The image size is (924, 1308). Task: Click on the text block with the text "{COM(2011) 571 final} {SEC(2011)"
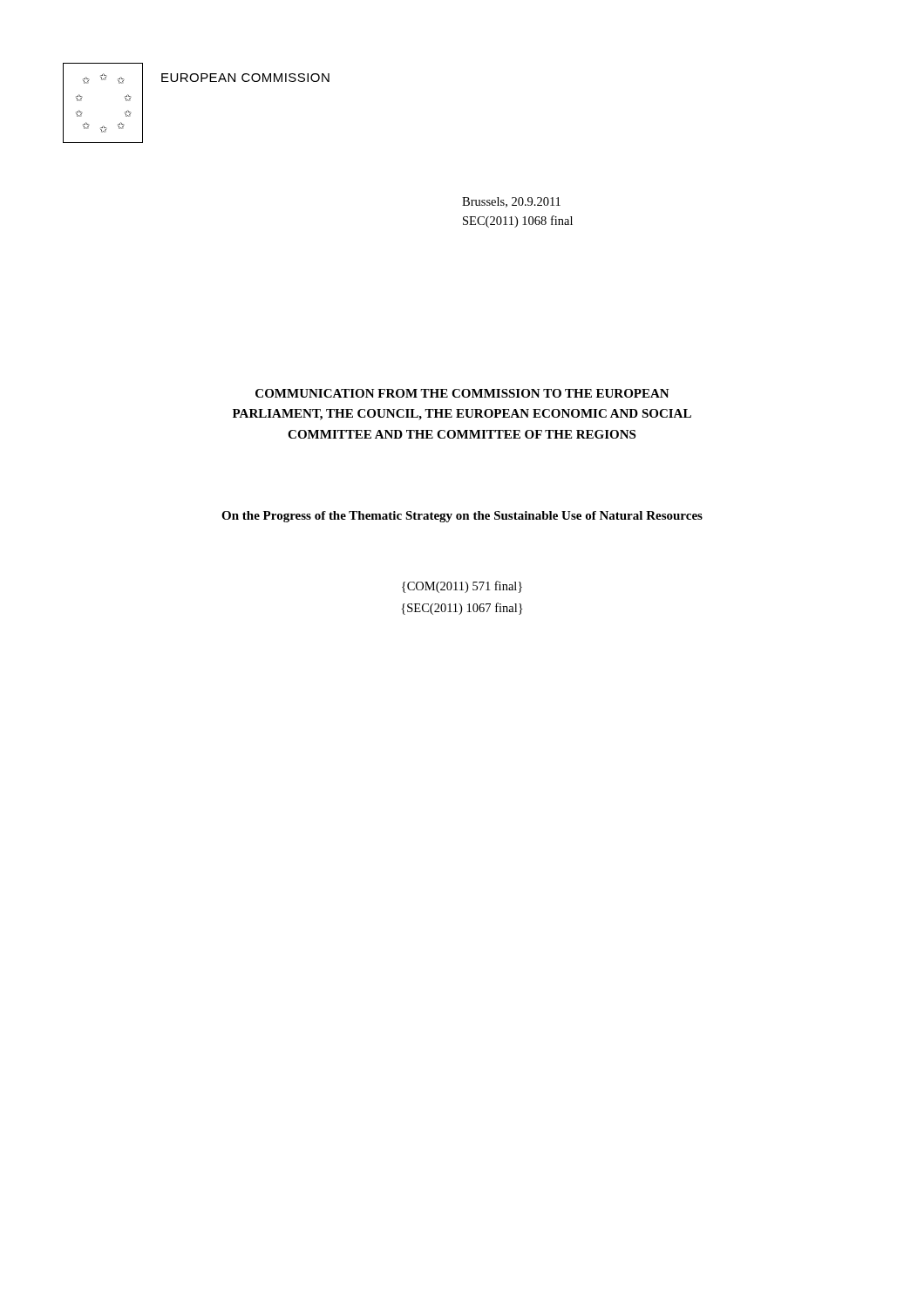point(462,597)
